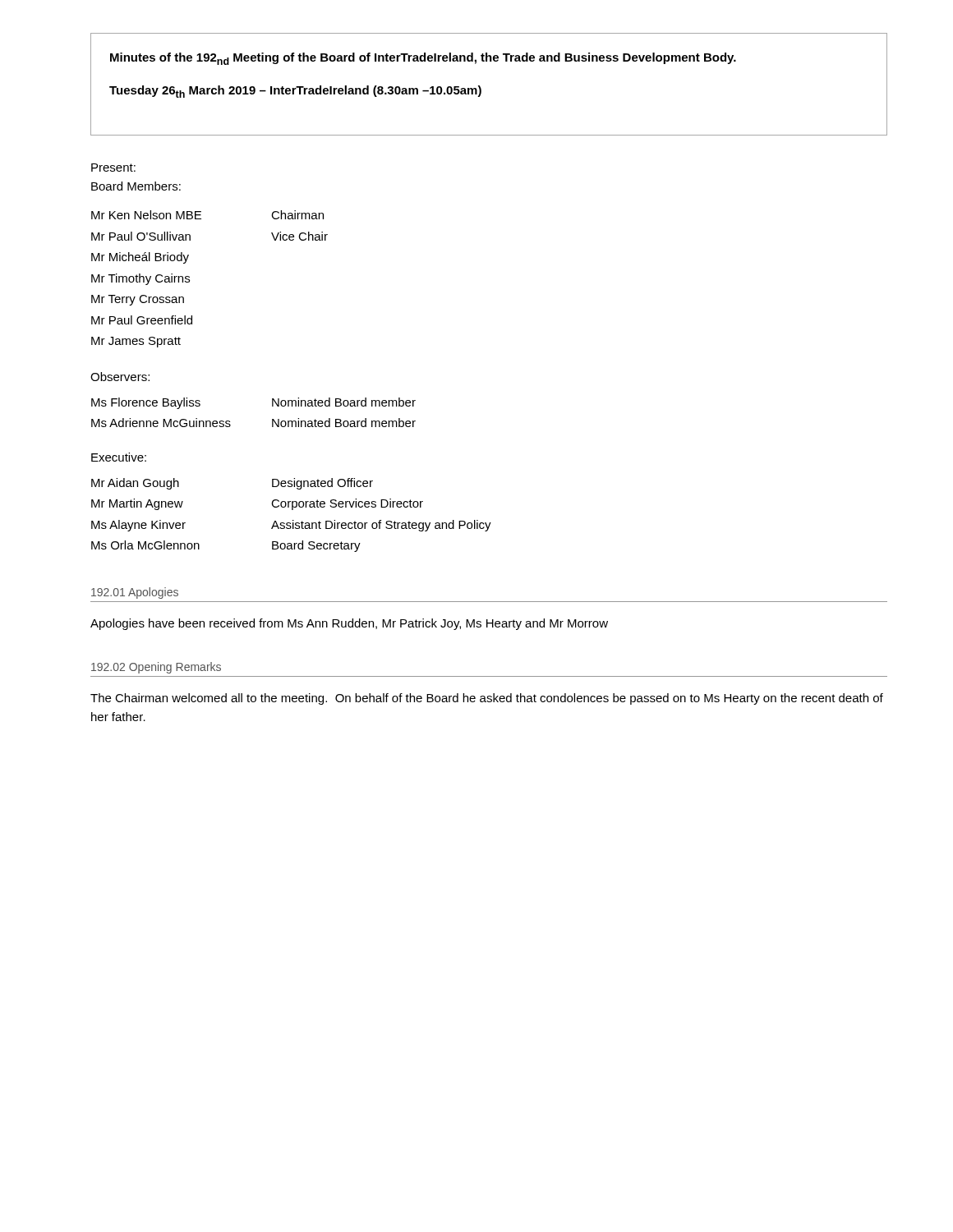Click on the text block containing "Apologies have been received from Ms Ann Rudden,"
This screenshot has height=1232, width=953.
[349, 623]
